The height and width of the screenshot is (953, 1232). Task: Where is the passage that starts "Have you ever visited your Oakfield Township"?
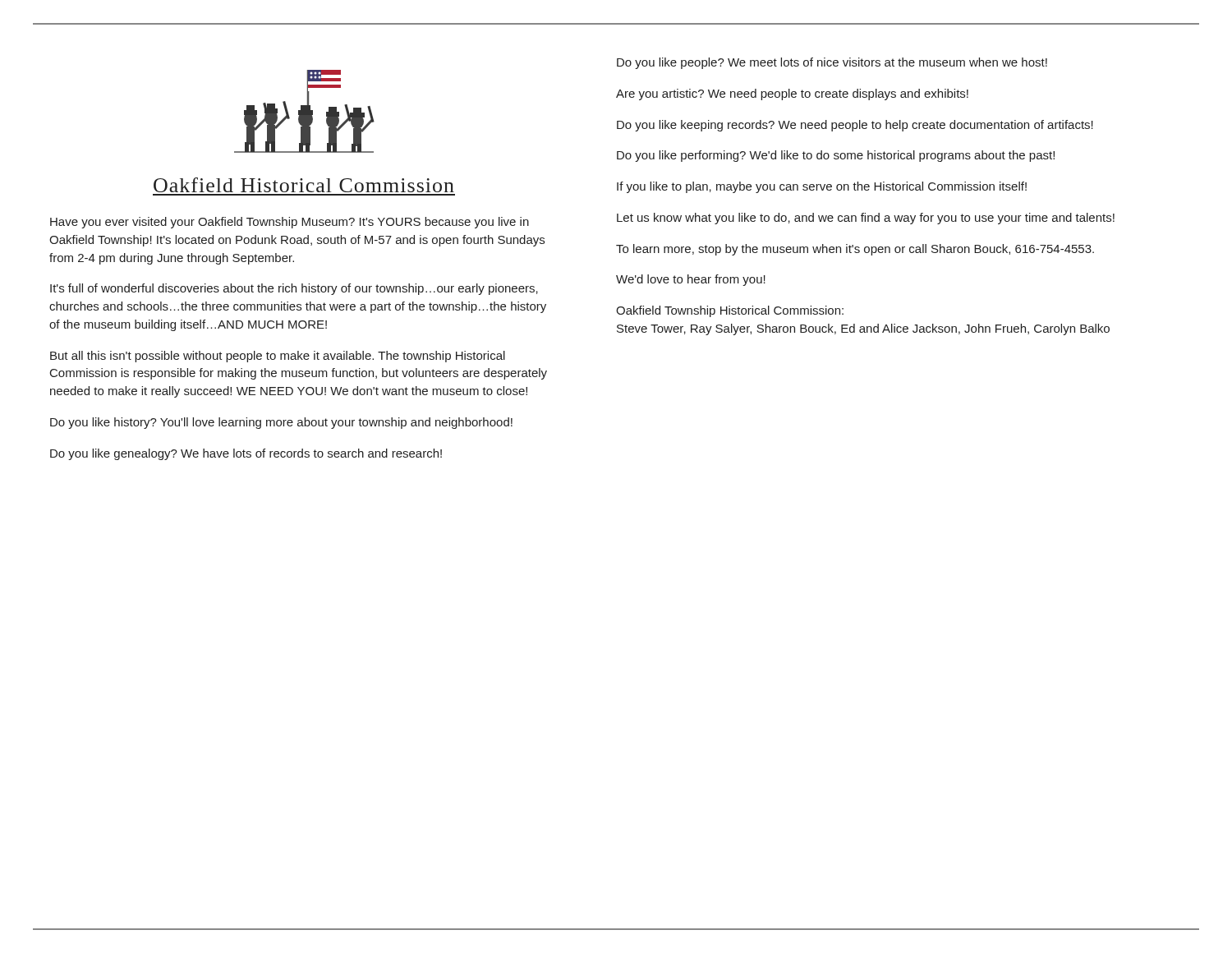[297, 239]
